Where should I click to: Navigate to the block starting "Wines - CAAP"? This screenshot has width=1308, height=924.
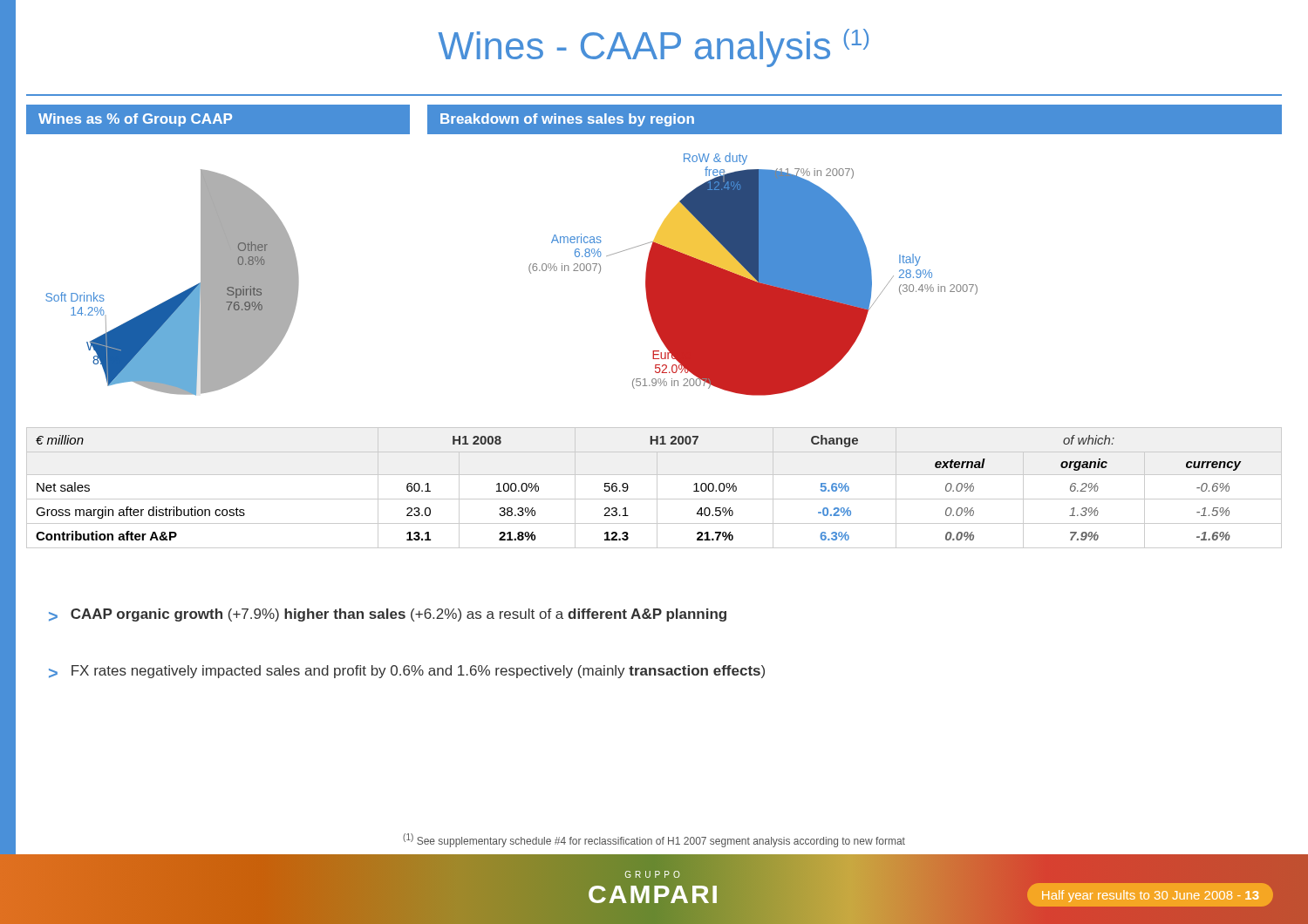tap(654, 46)
